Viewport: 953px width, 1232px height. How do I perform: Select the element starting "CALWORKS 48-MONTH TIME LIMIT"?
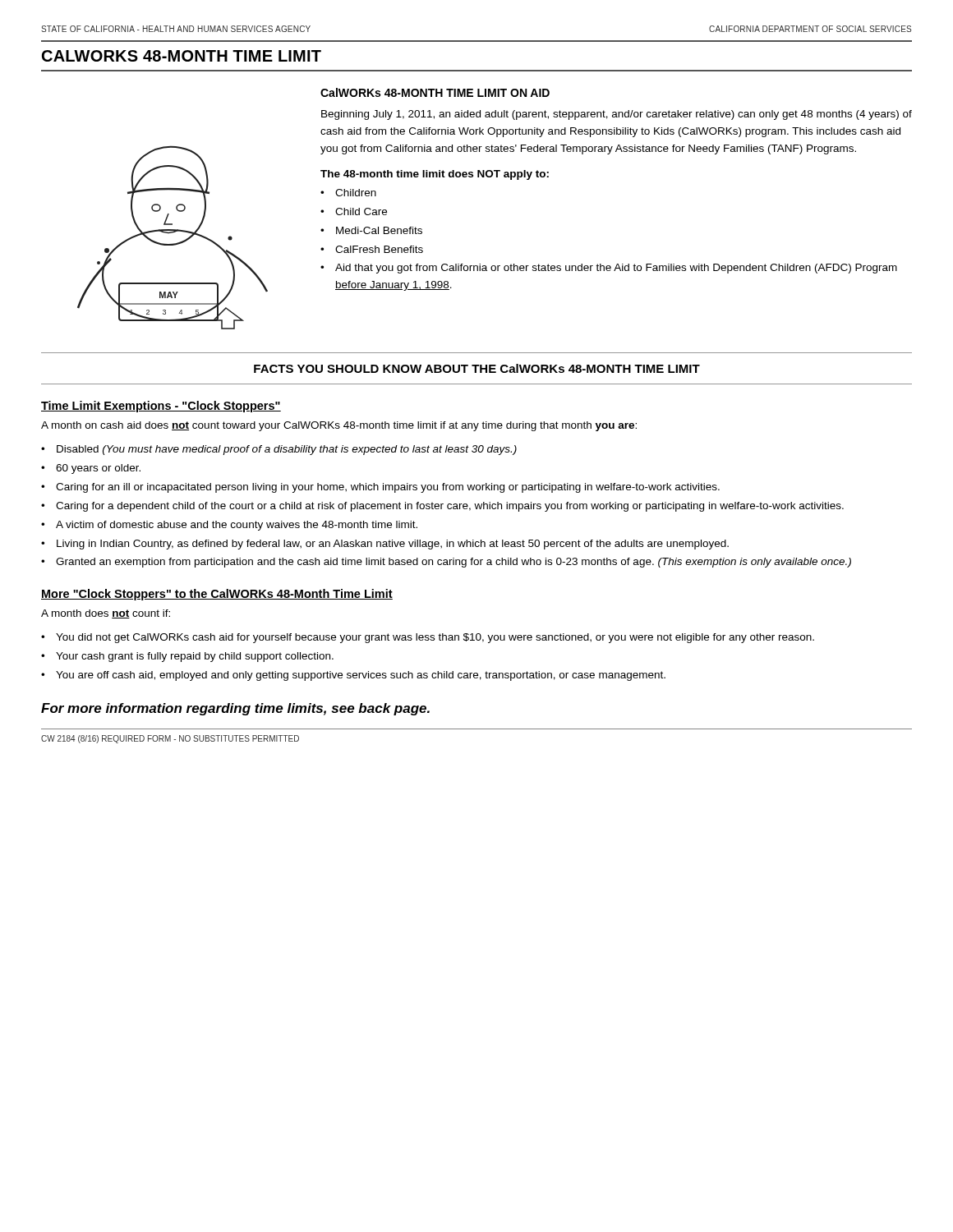(181, 56)
